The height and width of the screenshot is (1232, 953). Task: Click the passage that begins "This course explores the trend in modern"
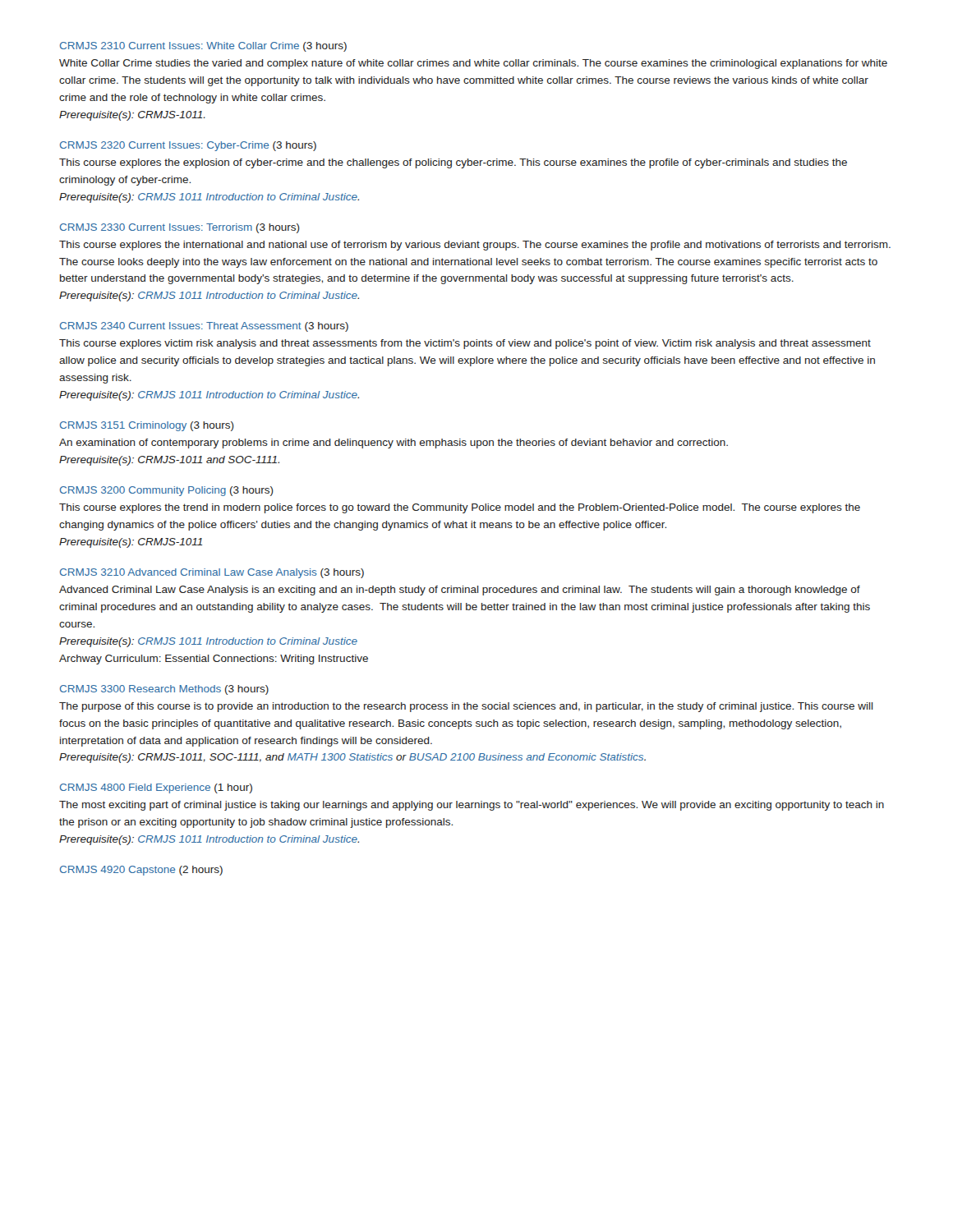(x=460, y=516)
